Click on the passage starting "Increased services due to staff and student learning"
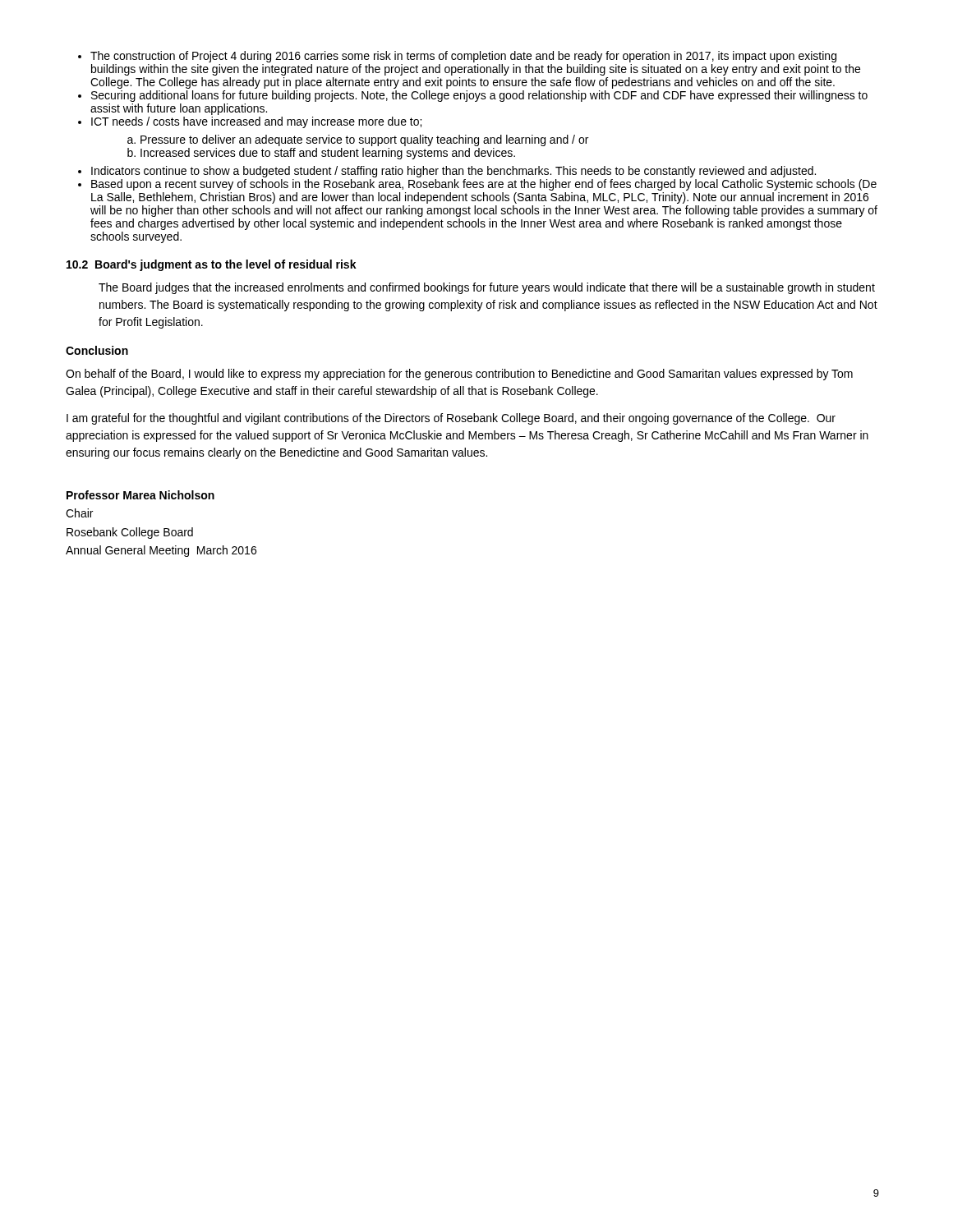Viewport: 953px width, 1232px height. tap(509, 153)
